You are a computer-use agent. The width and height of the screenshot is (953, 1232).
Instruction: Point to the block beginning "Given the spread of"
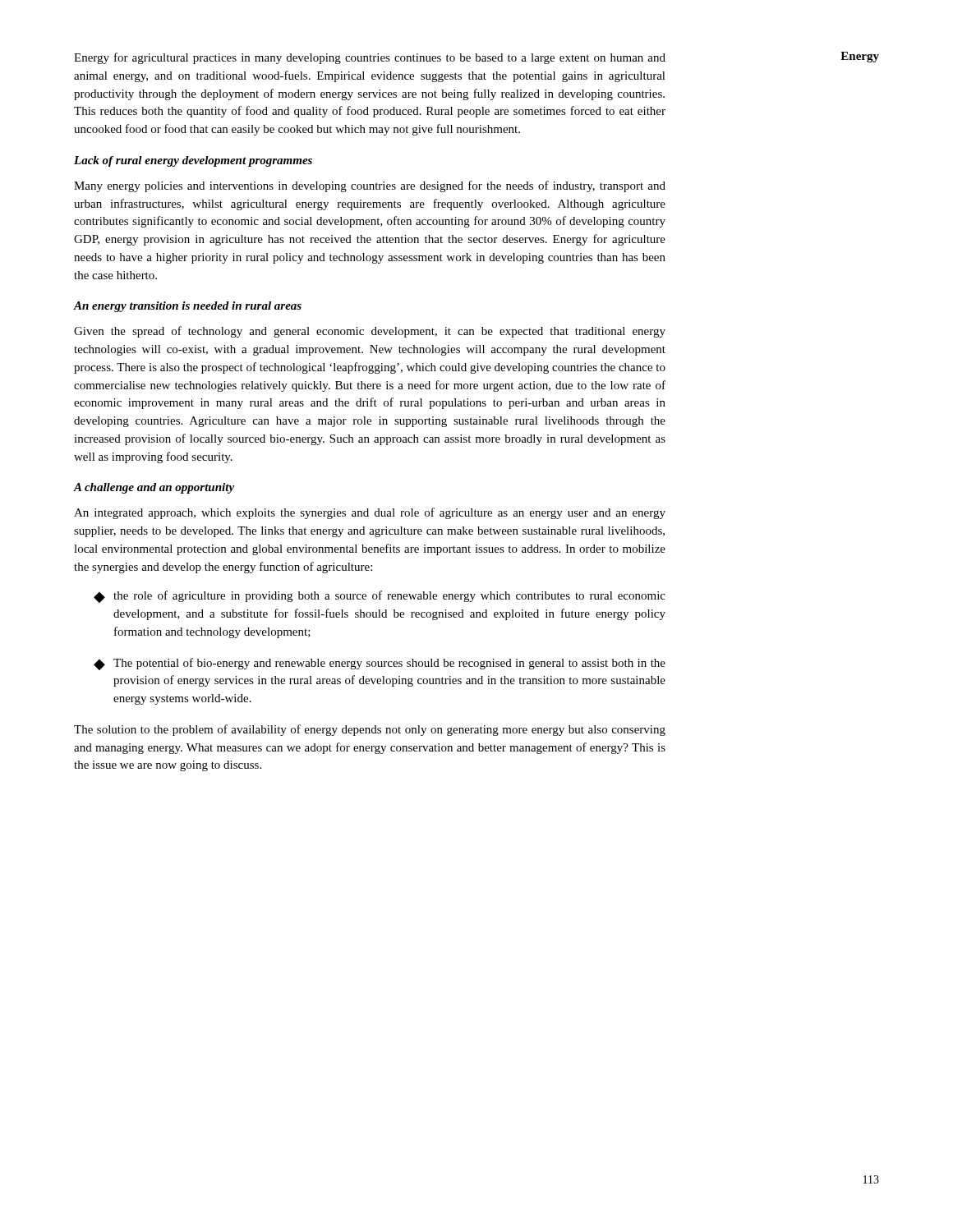370,394
